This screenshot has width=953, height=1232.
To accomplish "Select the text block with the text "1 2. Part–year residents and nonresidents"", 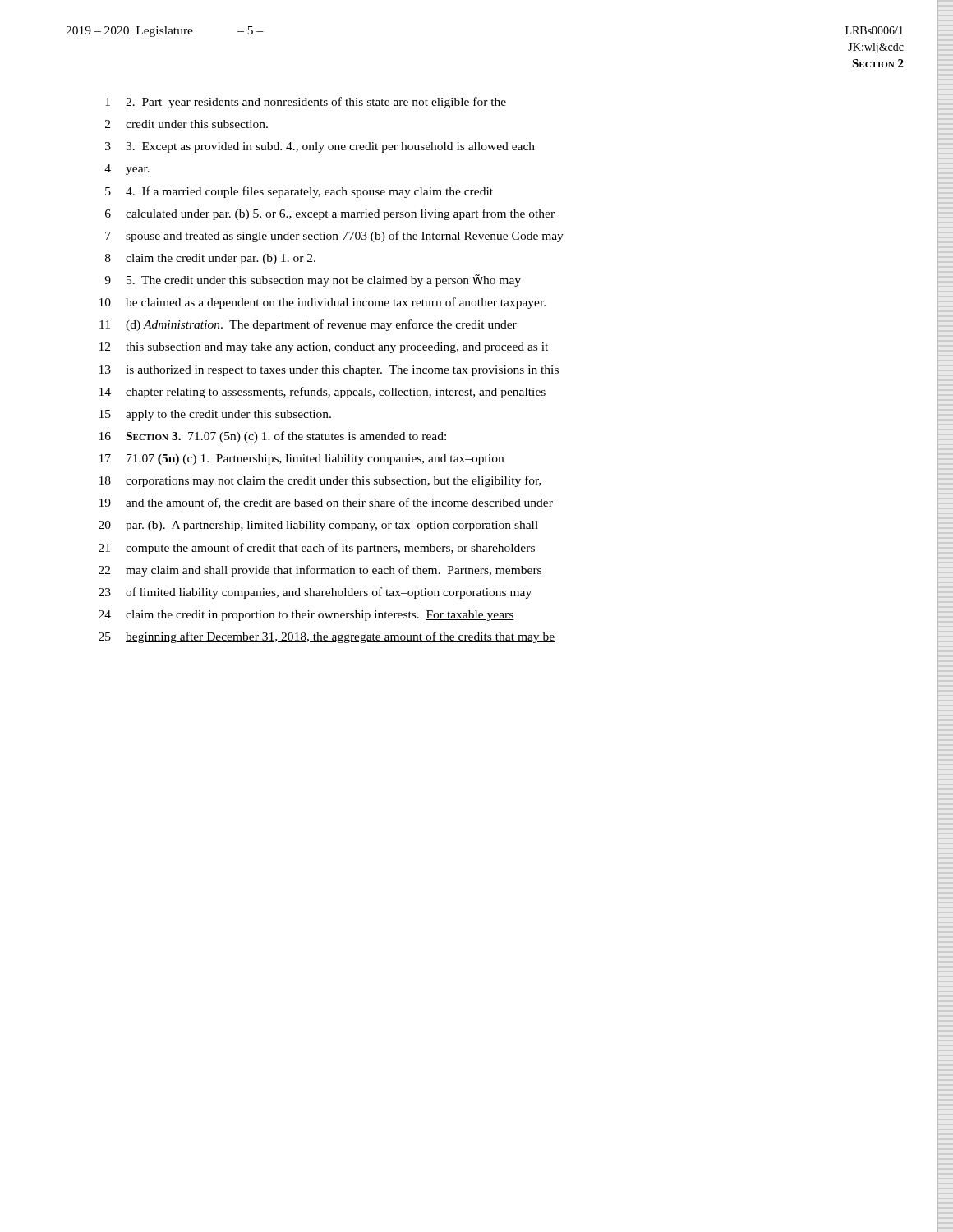I will coord(476,113).
